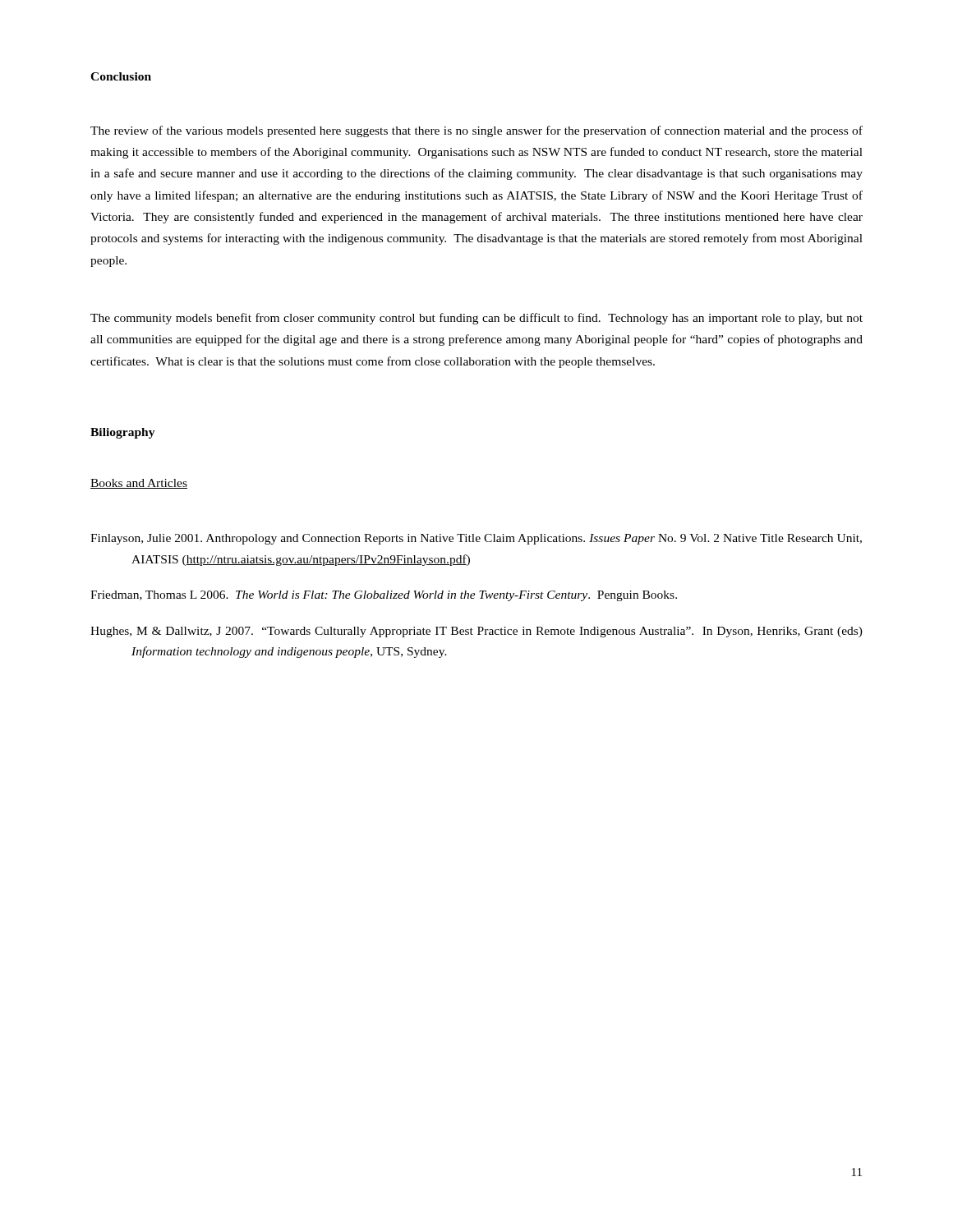This screenshot has height=1232, width=953.
Task: Point to the text starting "The review of"
Action: 476,195
